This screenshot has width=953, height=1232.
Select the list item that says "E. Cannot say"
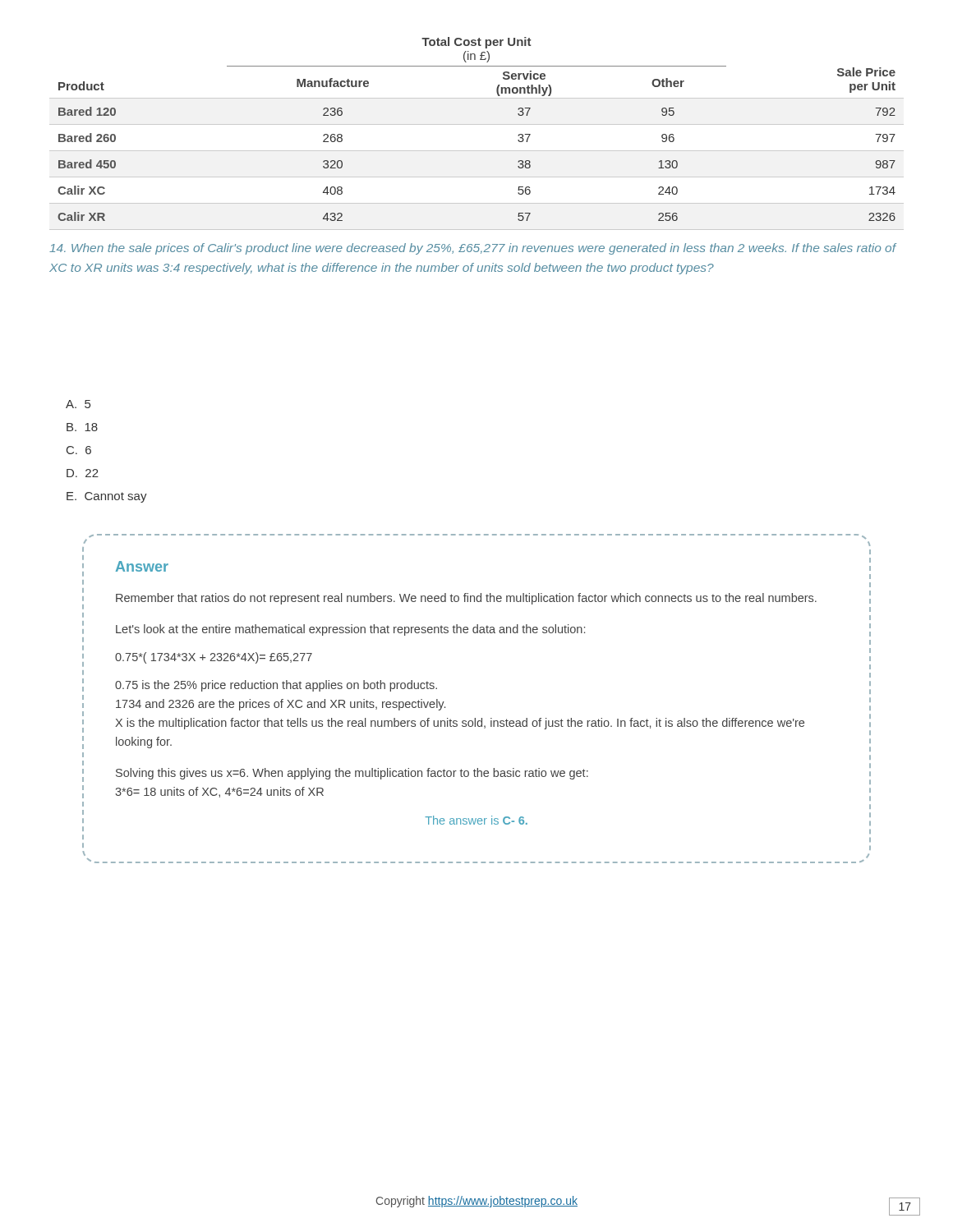106,496
